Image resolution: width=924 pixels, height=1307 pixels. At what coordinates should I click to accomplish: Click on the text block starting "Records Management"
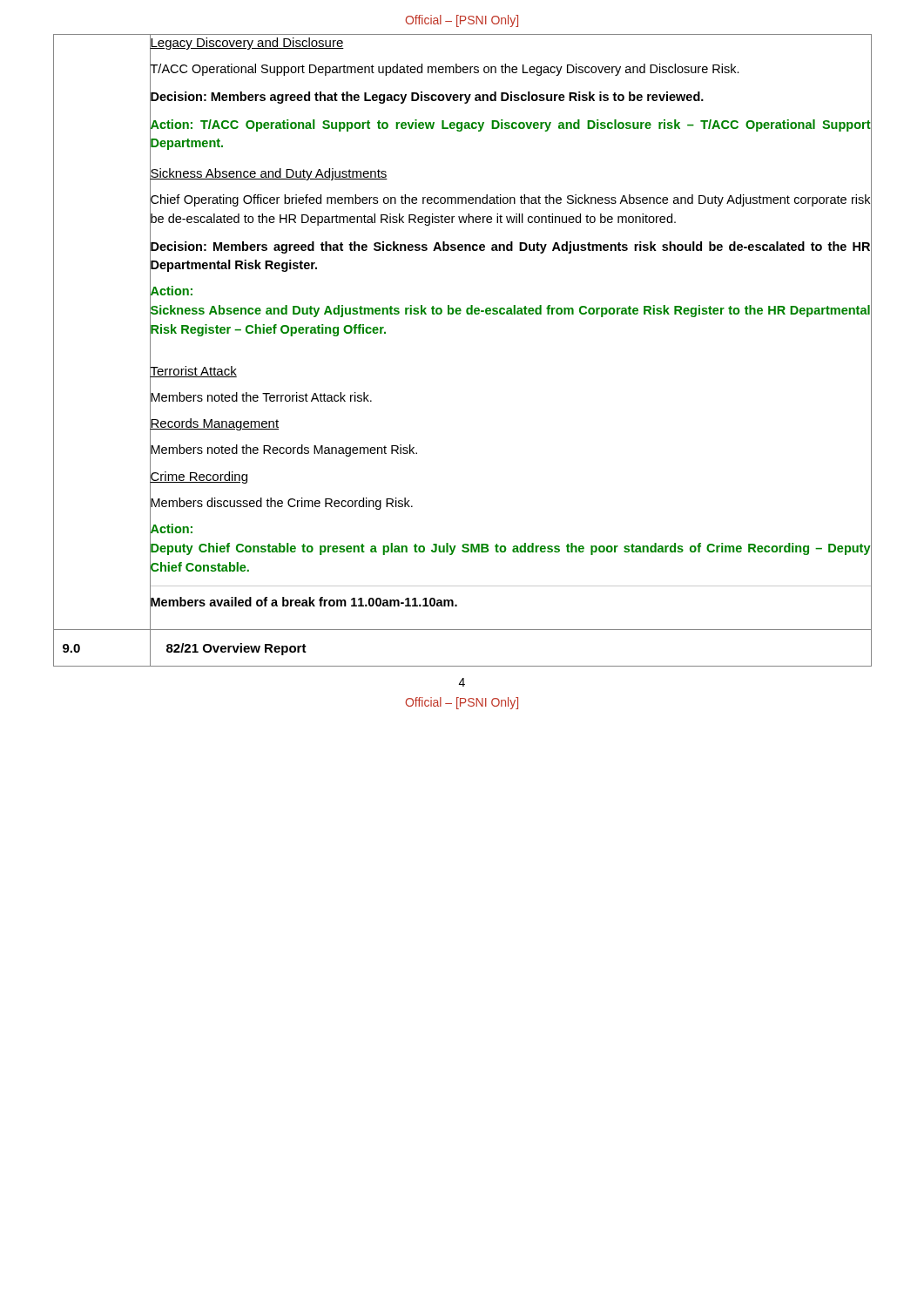(x=215, y=423)
